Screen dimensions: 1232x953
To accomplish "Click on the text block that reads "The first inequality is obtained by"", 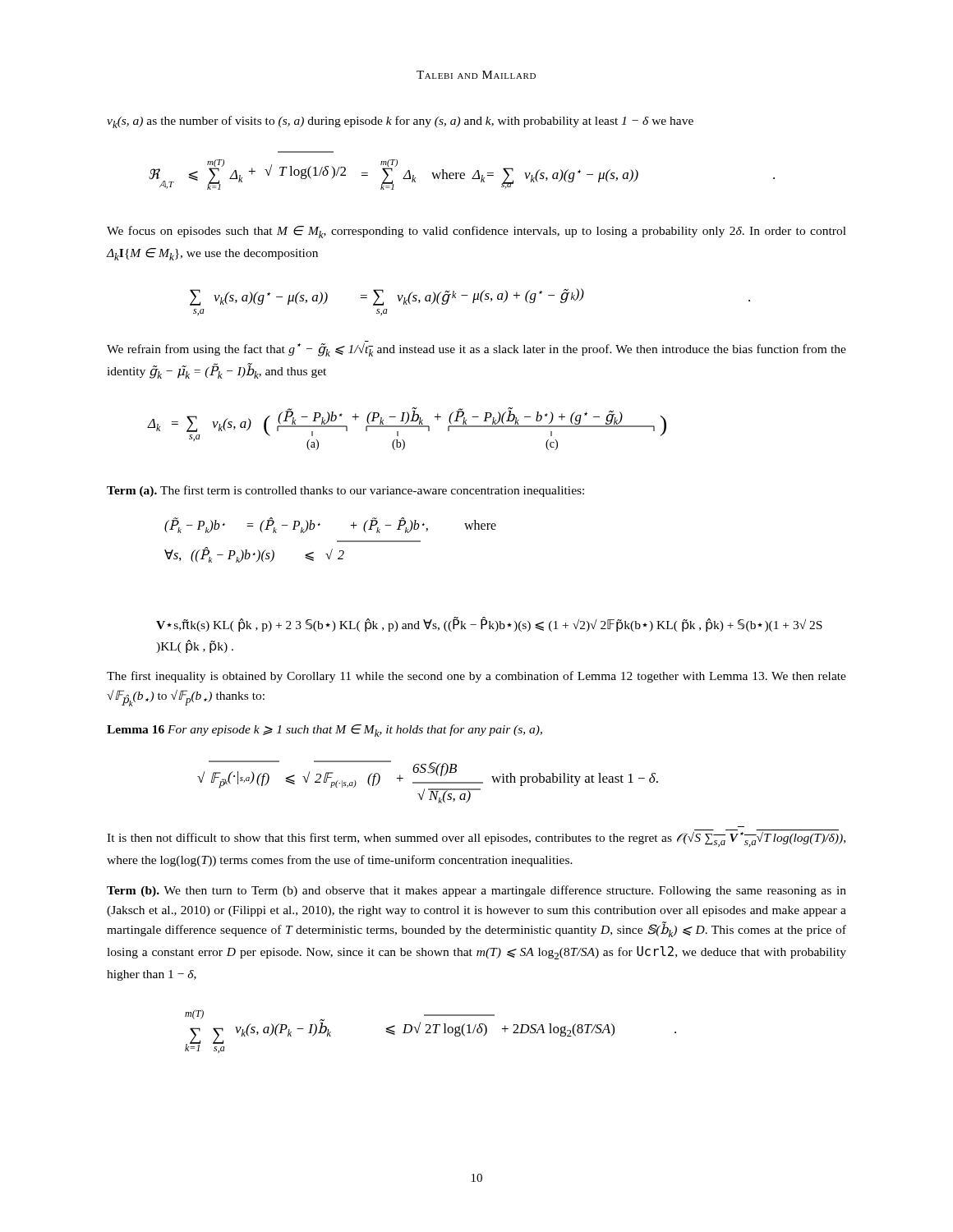I will pos(476,688).
